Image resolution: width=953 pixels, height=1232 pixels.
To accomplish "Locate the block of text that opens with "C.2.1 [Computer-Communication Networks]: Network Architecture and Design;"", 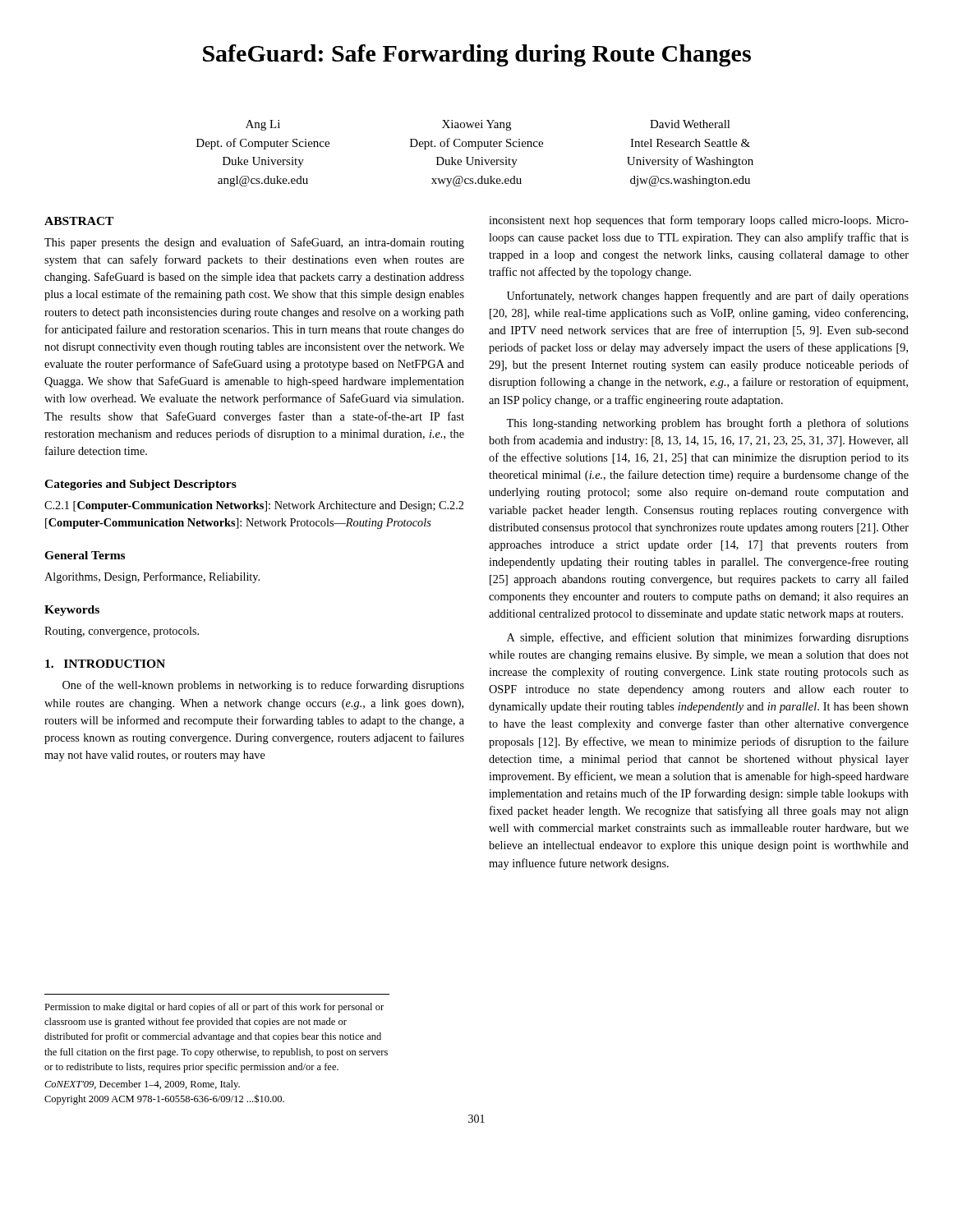I will coord(254,514).
